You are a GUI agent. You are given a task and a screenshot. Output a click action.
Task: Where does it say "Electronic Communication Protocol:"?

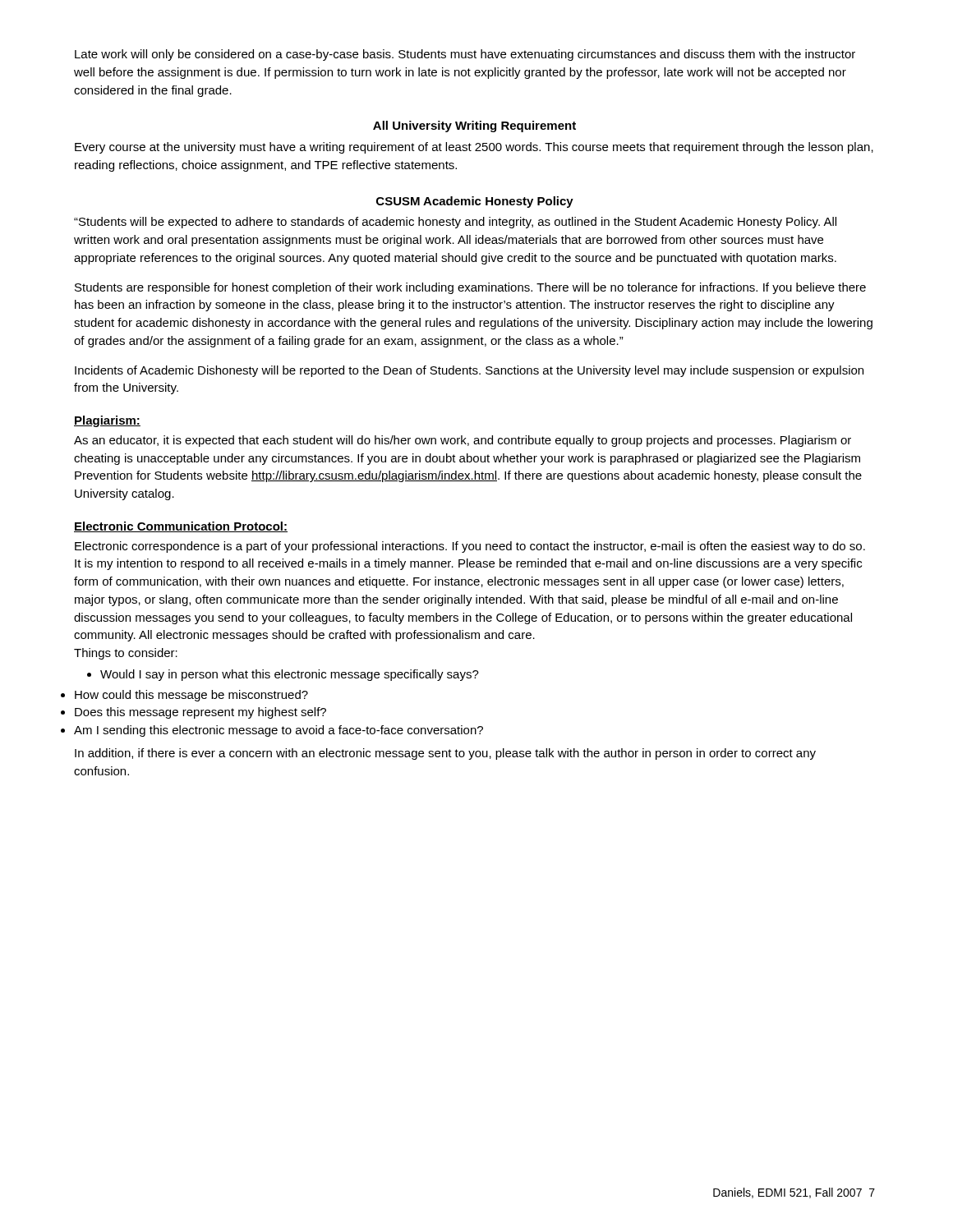click(x=181, y=526)
